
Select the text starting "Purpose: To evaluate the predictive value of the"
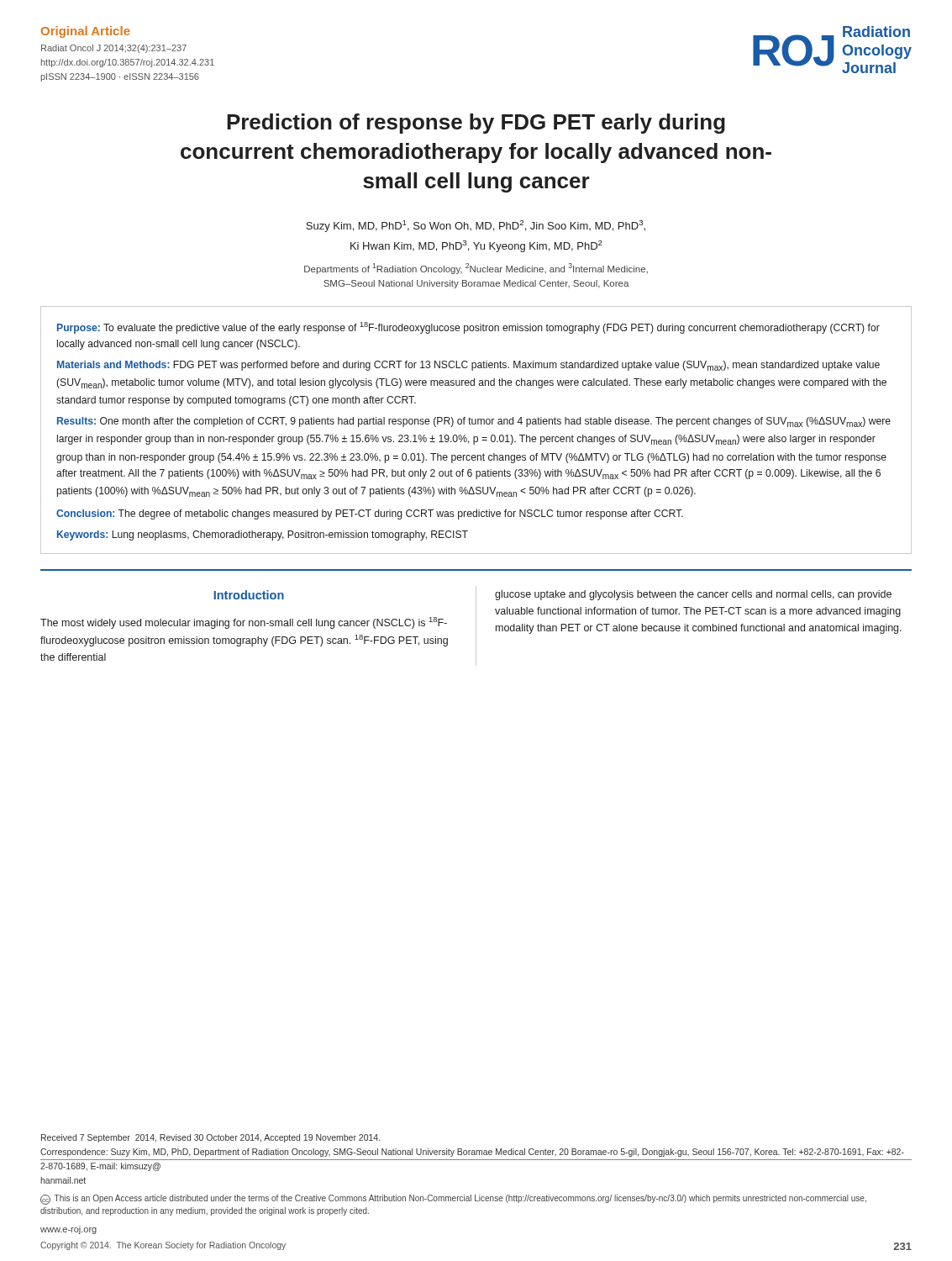(476, 431)
